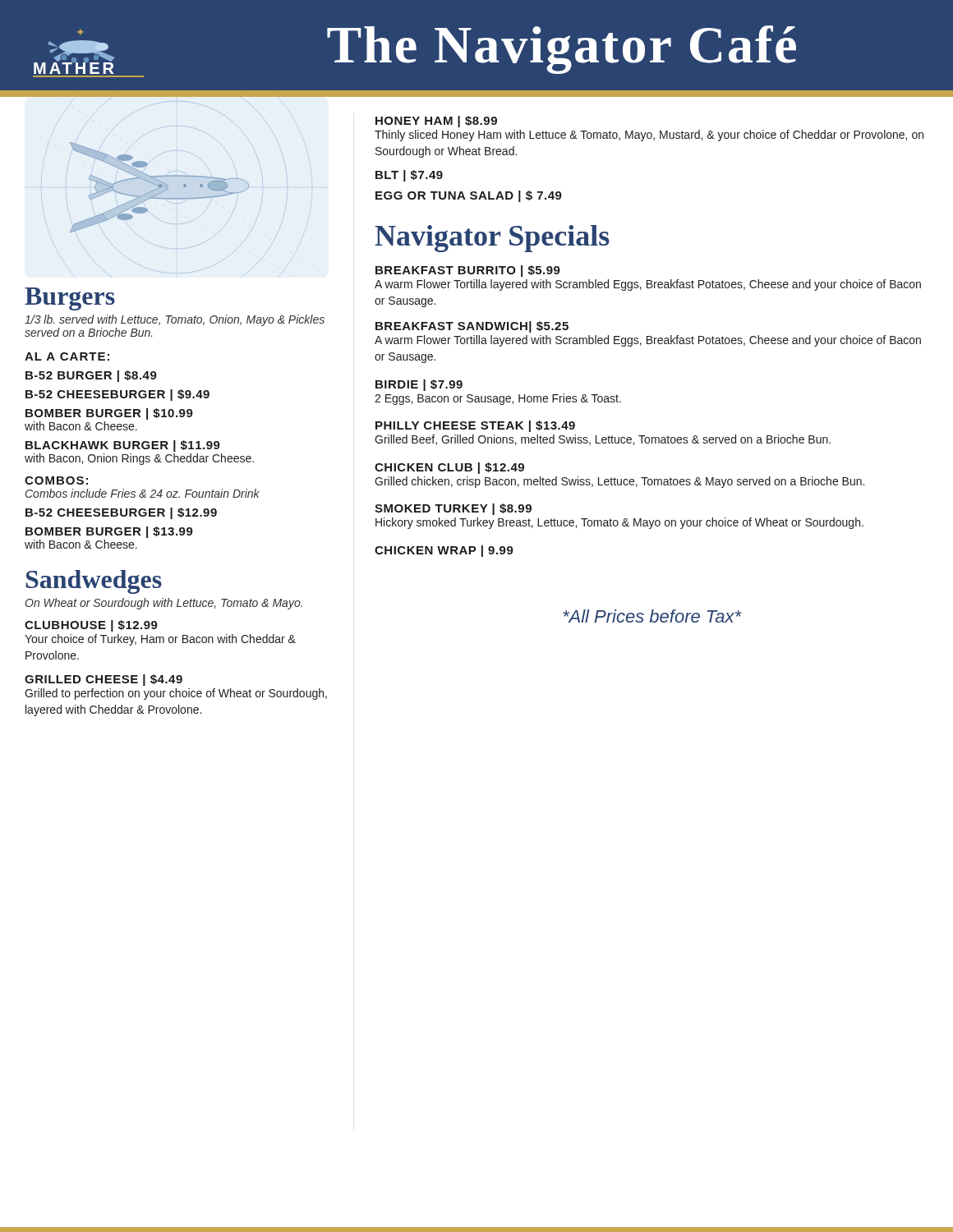Image resolution: width=953 pixels, height=1232 pixels.
Task: Find the region starting "BOMBER BURGER | $13.99 with"
Action: click(181, 538)
